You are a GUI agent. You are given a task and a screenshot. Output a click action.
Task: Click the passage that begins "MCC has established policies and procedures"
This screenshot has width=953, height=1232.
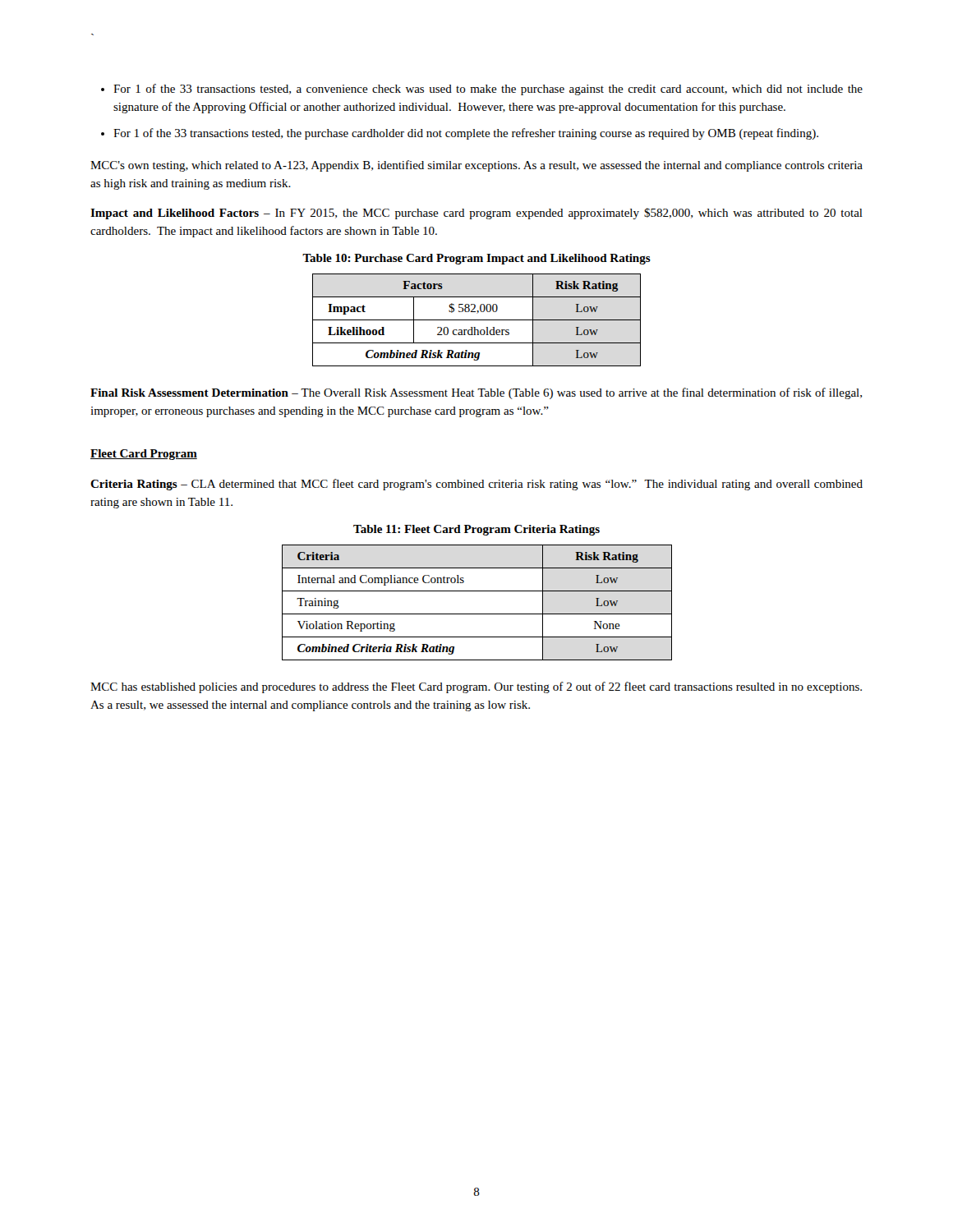(x=476, y=696)
